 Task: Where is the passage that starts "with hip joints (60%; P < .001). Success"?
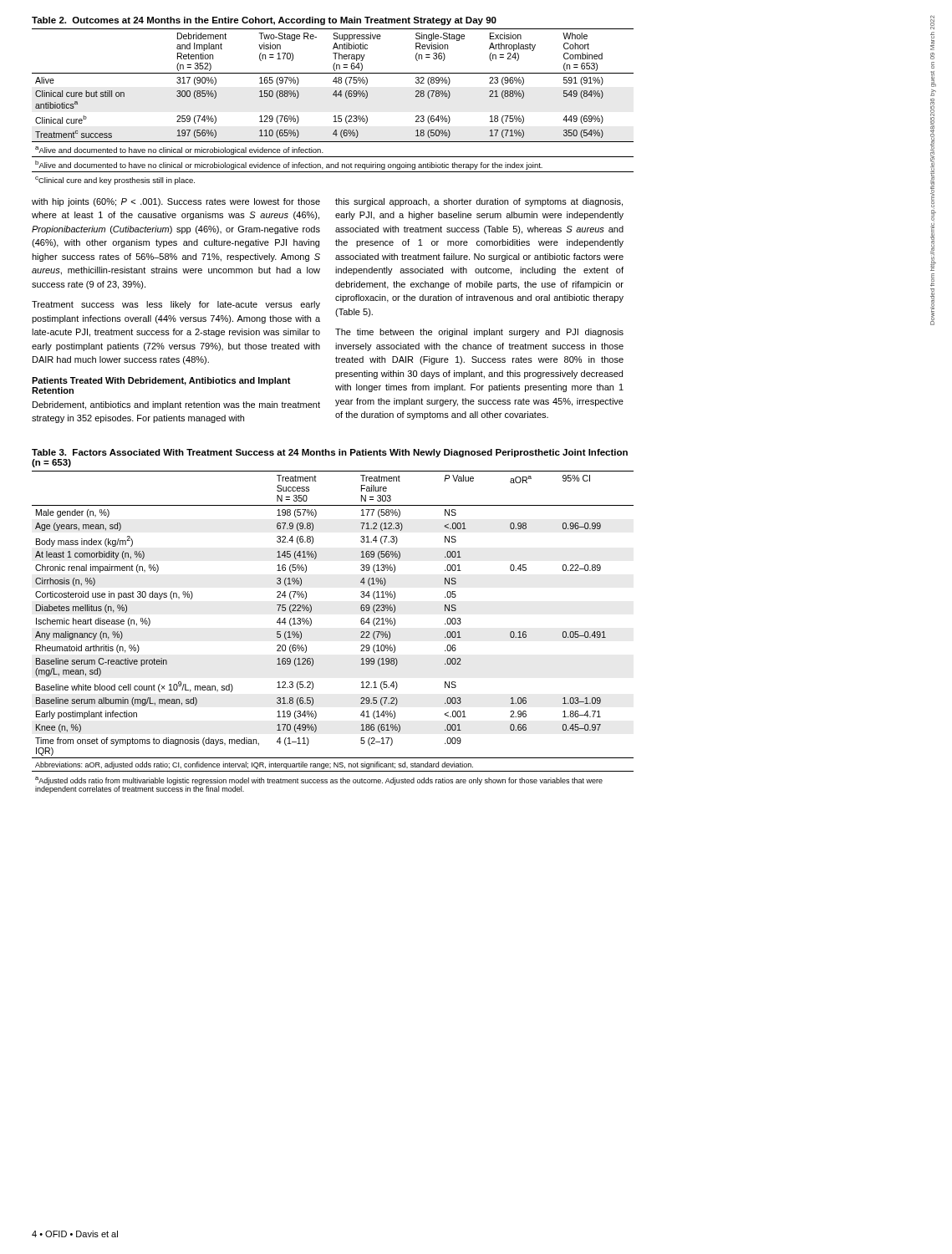click(x=176, y=243)
